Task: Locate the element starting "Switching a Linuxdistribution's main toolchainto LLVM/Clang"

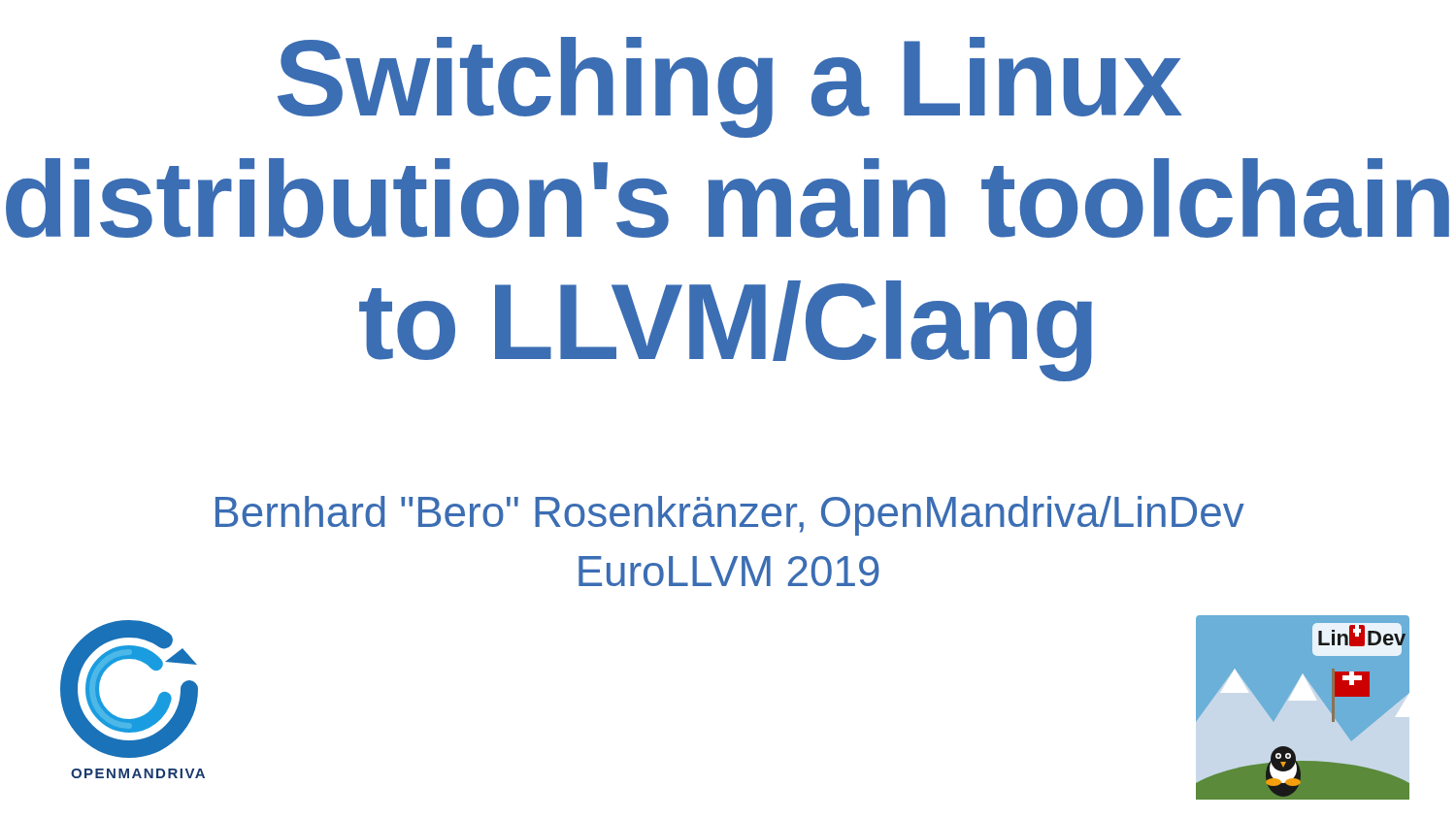Action: [x=728, y=200]
